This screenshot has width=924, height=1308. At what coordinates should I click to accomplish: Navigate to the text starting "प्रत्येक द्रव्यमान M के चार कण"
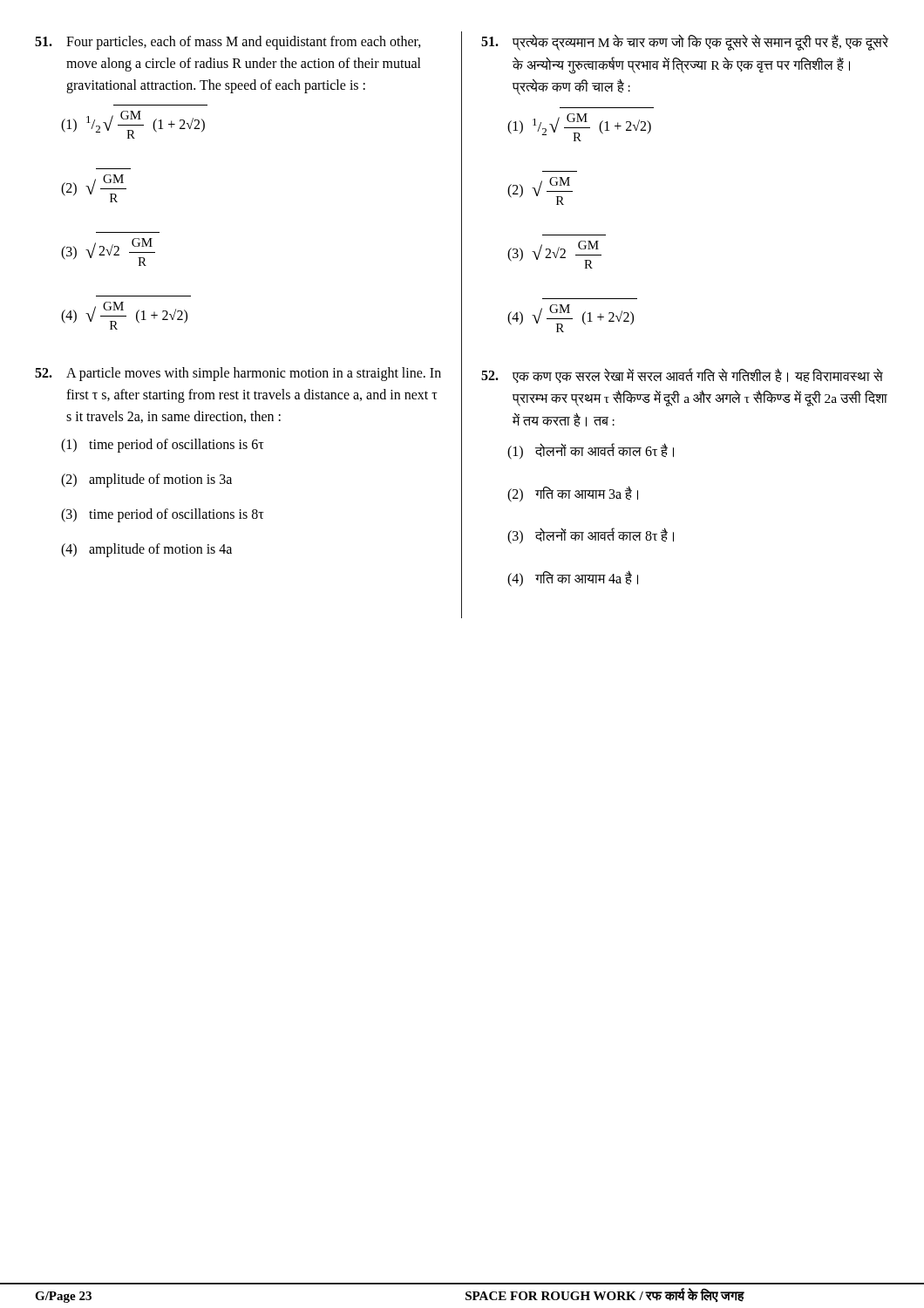point(685,42)
